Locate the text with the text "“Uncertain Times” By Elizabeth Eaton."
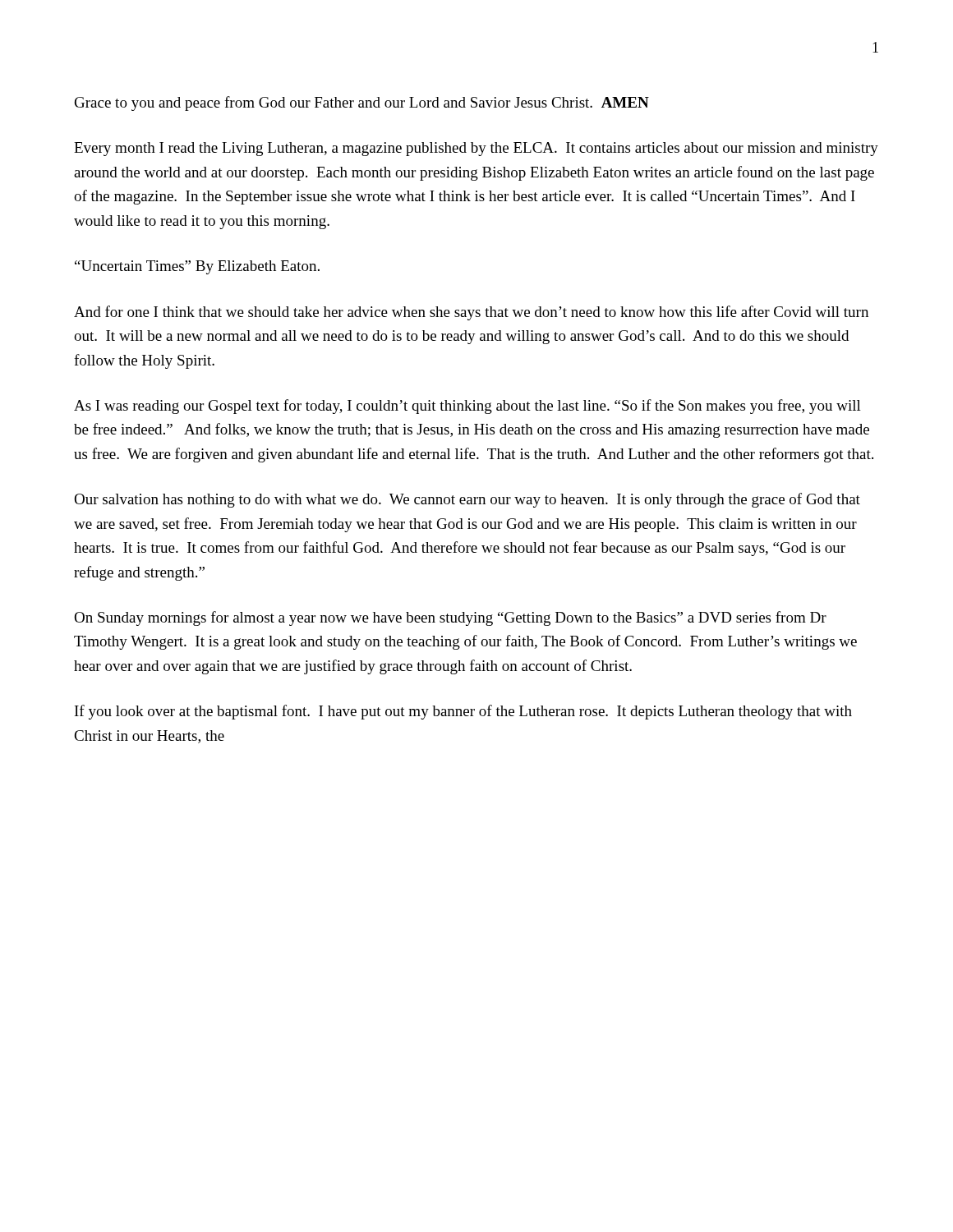The width and height of the screenshot is (953, 1232). point(197,266)
